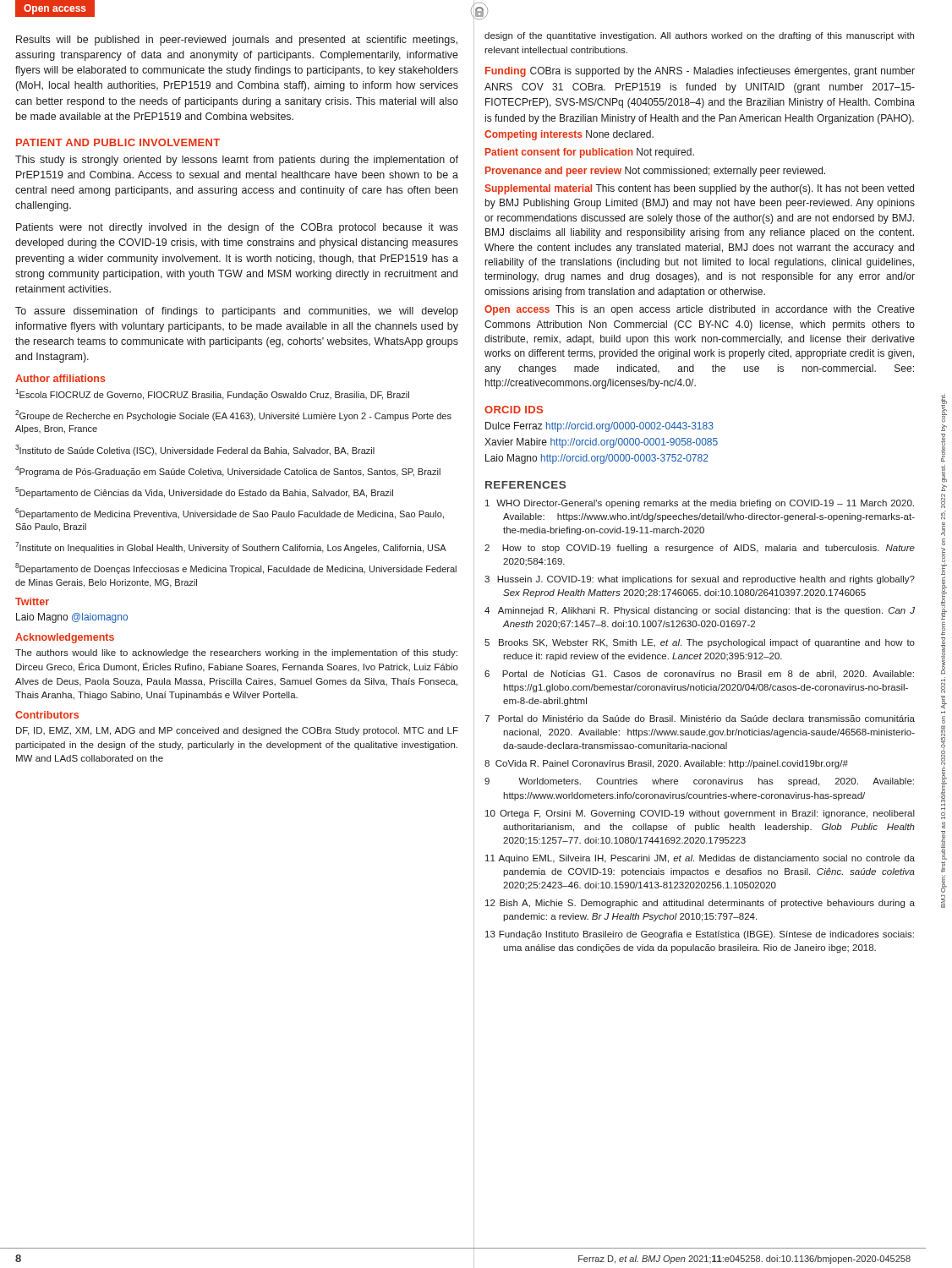The image size is (952, 1268).
Task: Locate the block of text that opens with "8 CoVida R. Painel Coronavírus Brasil,"
Action: tap(666, 764)
